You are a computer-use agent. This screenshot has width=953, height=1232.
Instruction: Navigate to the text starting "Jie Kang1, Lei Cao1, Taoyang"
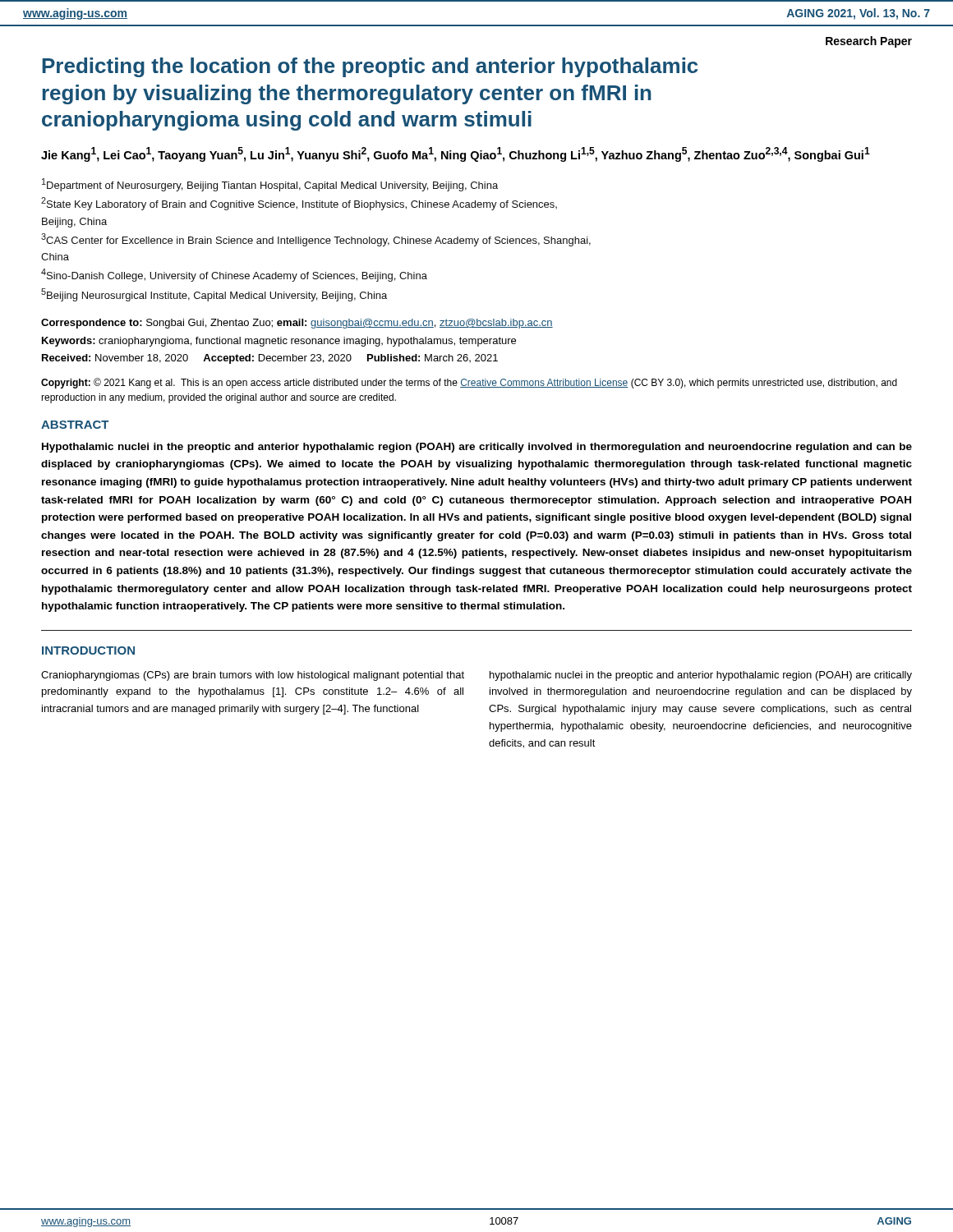(x=455, y=153)
